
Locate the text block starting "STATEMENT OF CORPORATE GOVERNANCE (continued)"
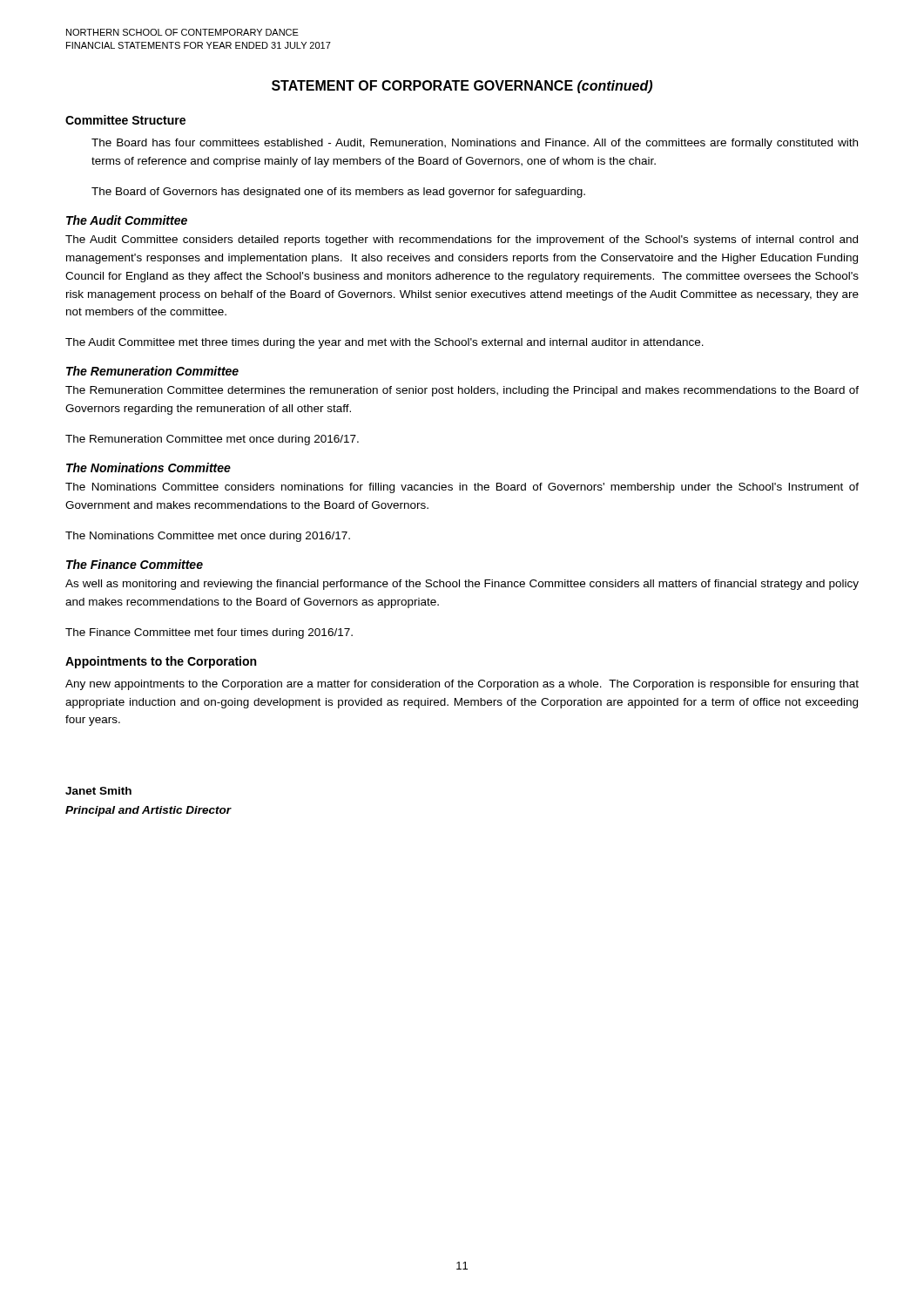(462, 86)
